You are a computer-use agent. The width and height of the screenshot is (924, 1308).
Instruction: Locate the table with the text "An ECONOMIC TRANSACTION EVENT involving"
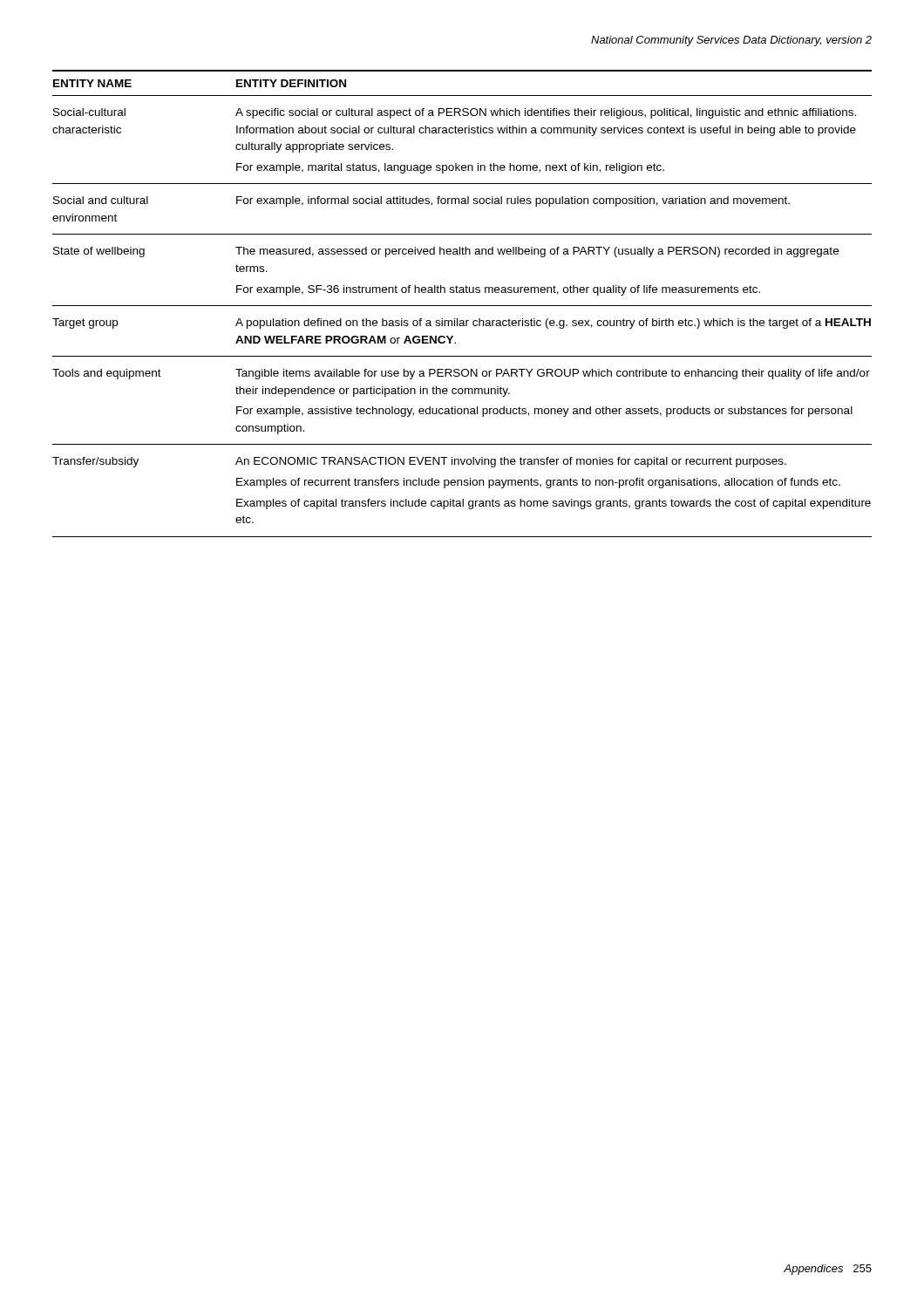pyautogui.click(x=462, y=303)
